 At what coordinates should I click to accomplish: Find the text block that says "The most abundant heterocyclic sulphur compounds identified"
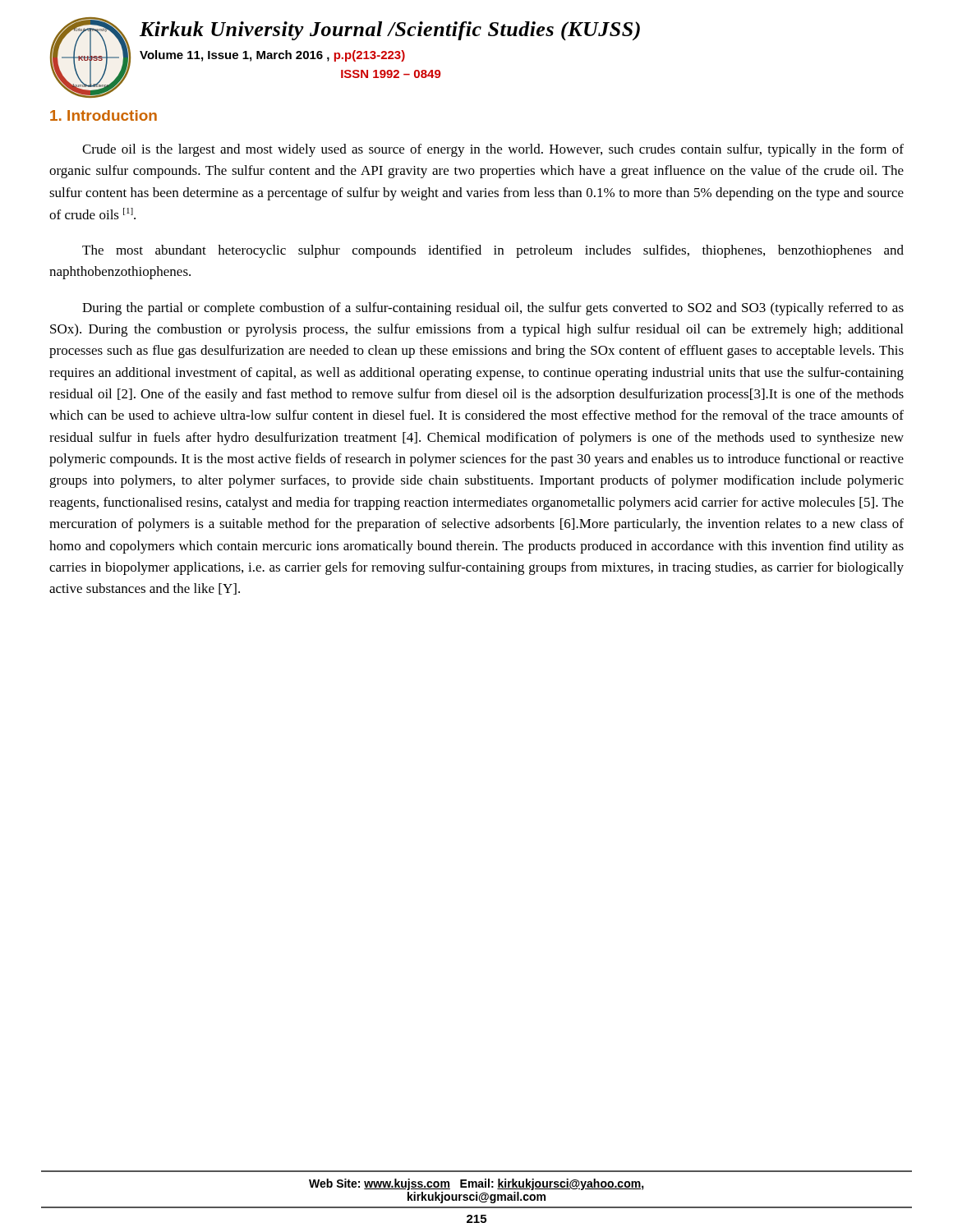coord(476,261)
